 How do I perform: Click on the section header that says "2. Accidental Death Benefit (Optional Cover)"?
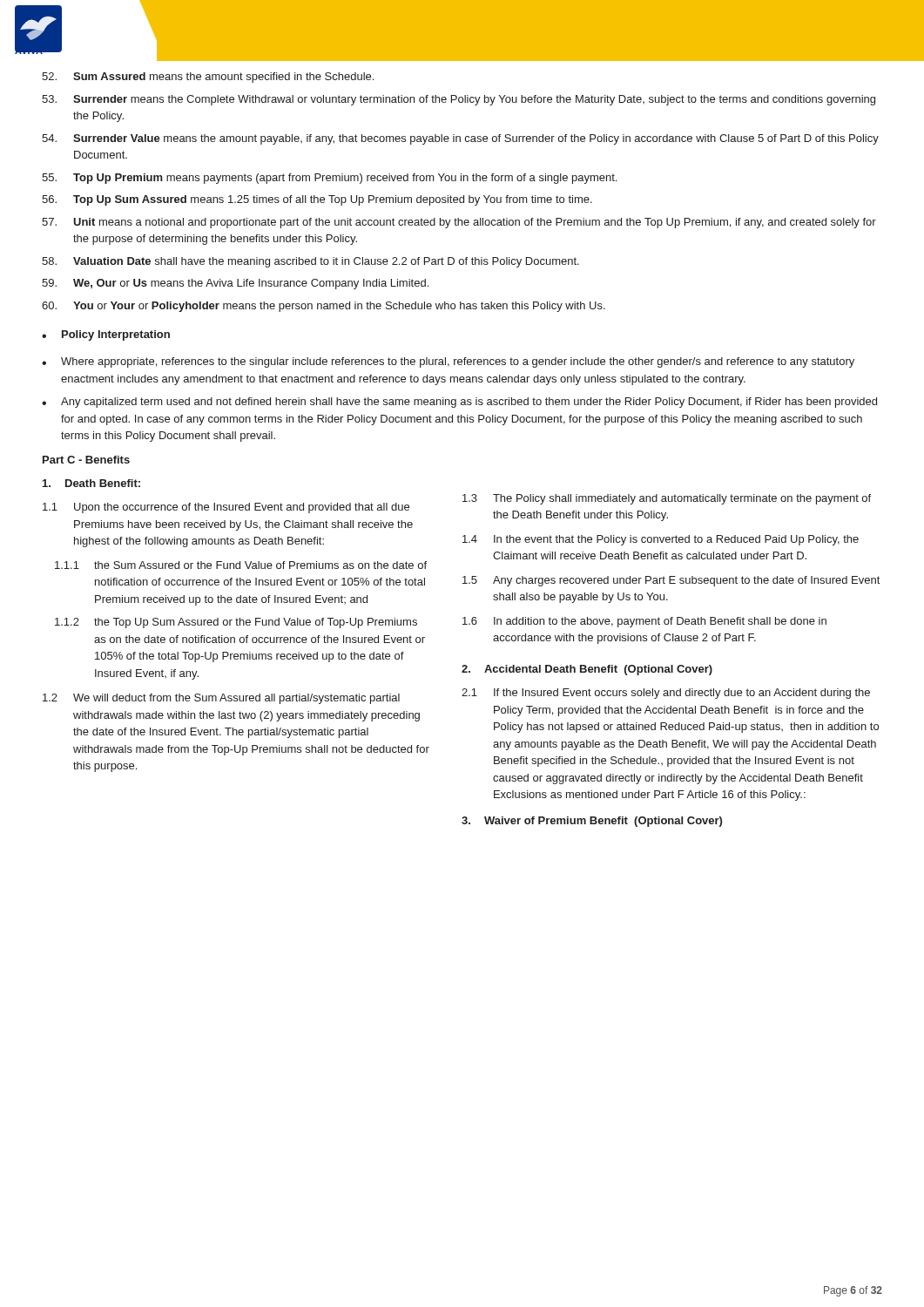point(587,669)
